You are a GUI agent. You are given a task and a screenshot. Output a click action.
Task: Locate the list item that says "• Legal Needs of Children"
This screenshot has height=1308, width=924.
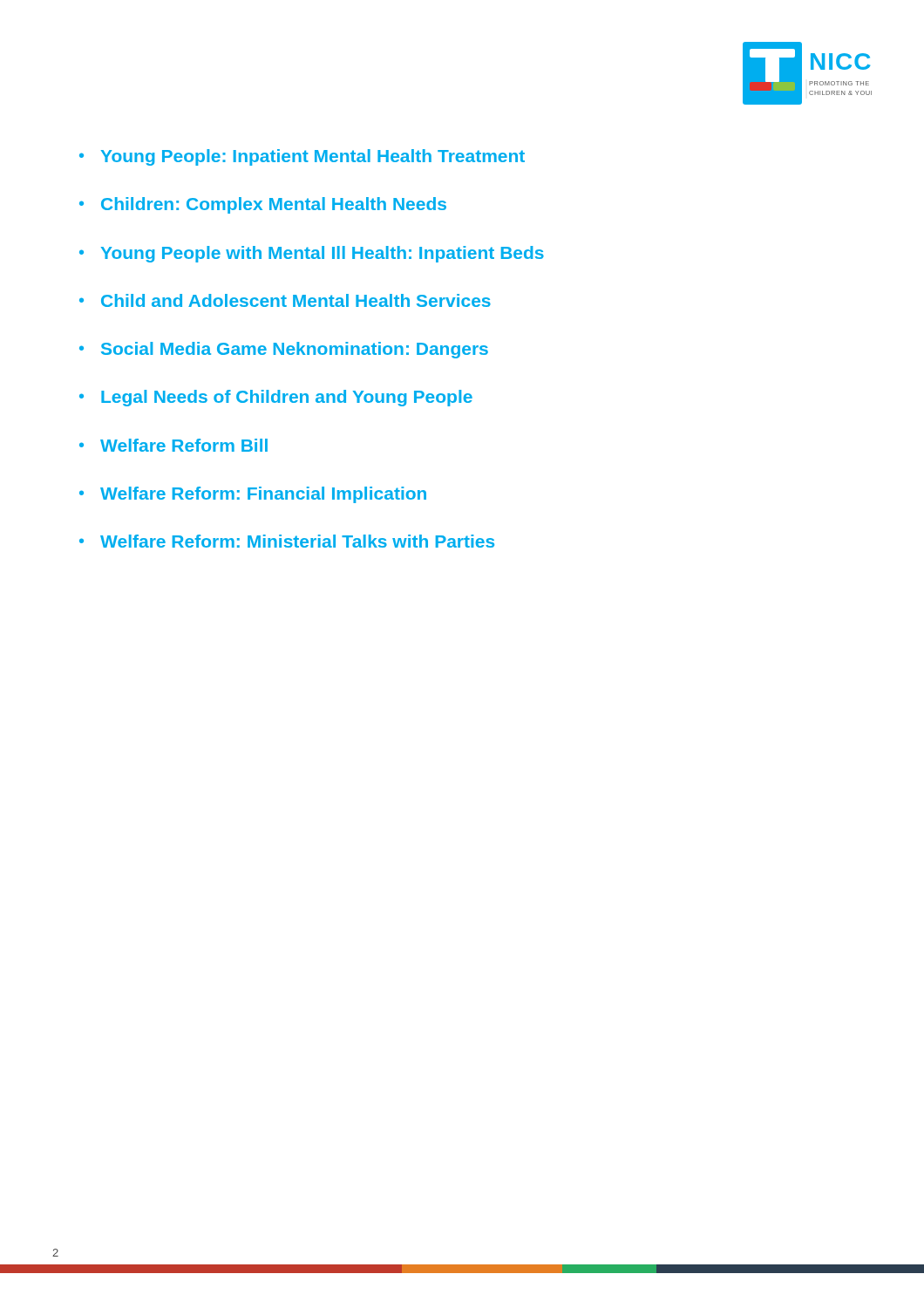(276, 397)
